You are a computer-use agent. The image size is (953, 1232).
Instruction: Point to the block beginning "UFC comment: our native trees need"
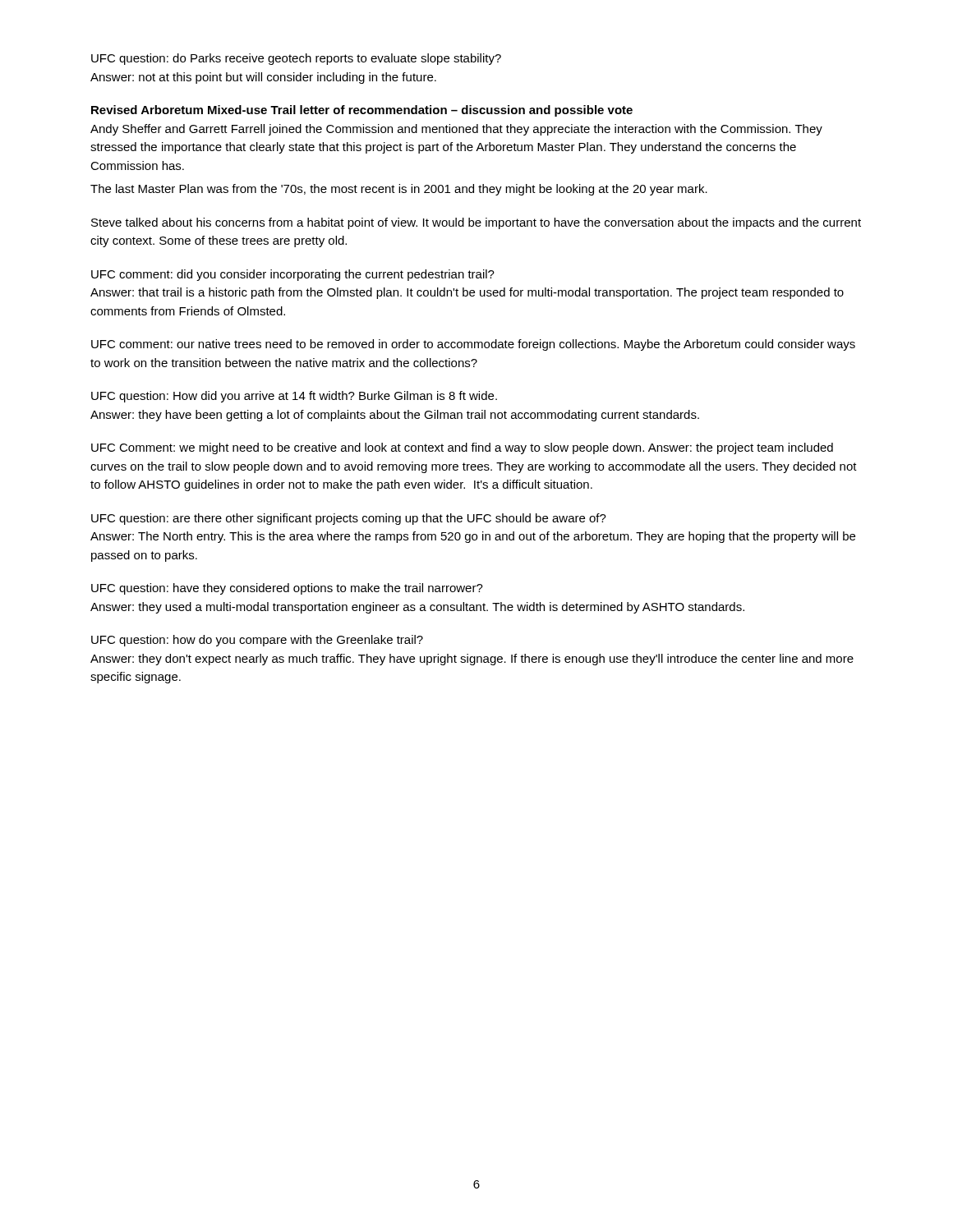pyautogui.click(x=473, y=353)
